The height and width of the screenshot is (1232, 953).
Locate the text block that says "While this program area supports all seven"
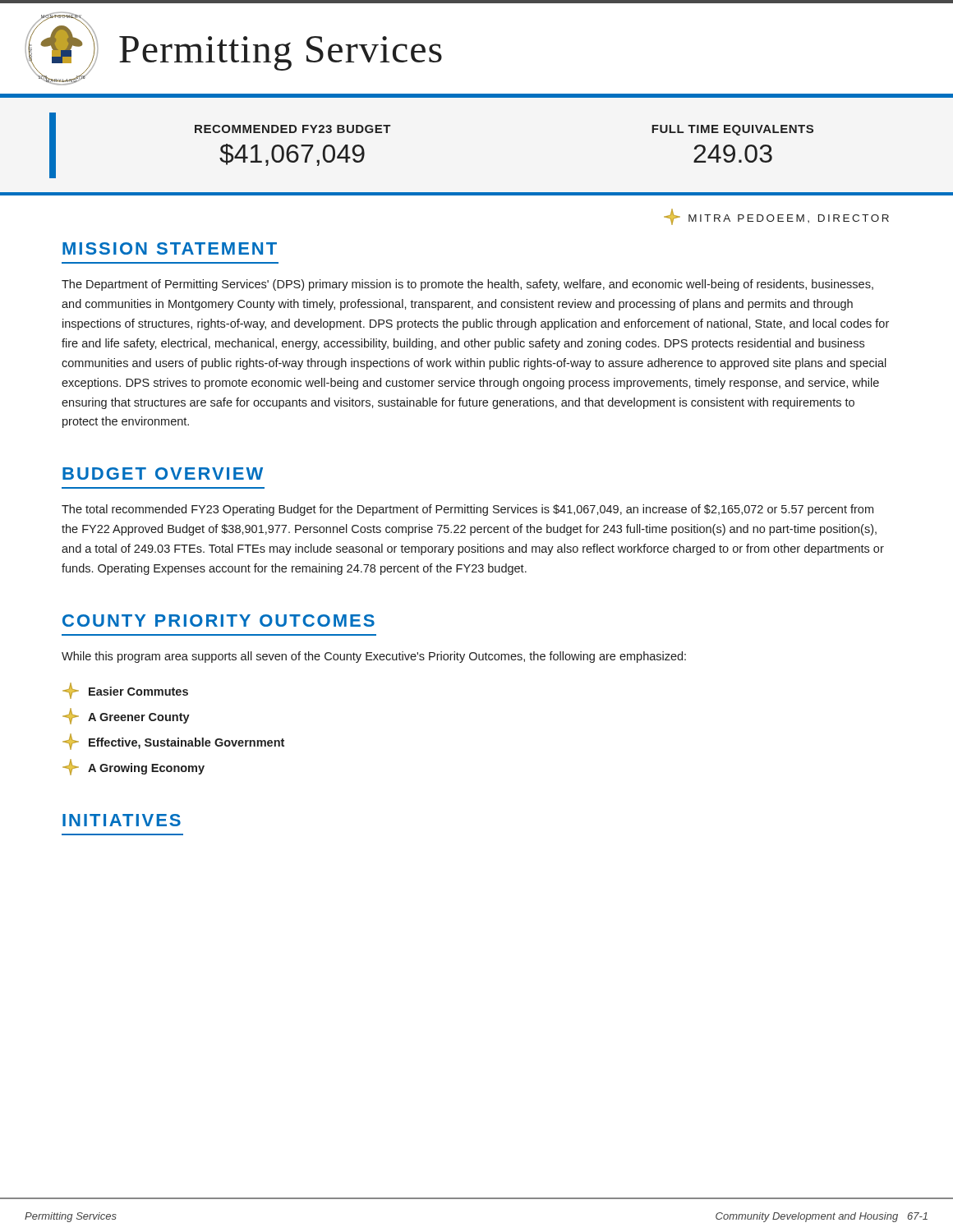pos(374,656)
